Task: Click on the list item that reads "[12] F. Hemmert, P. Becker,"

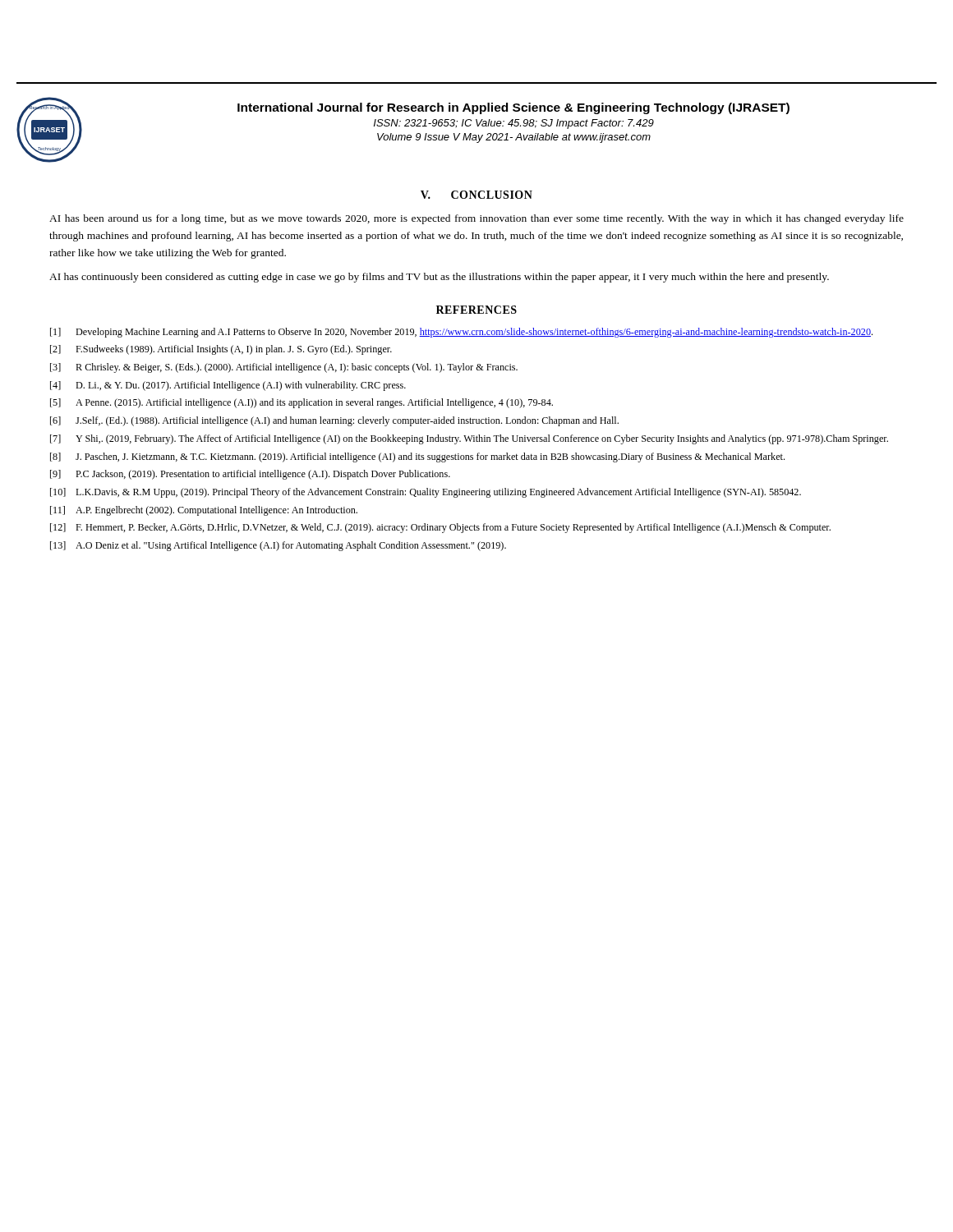Action: tap(476, 528)
